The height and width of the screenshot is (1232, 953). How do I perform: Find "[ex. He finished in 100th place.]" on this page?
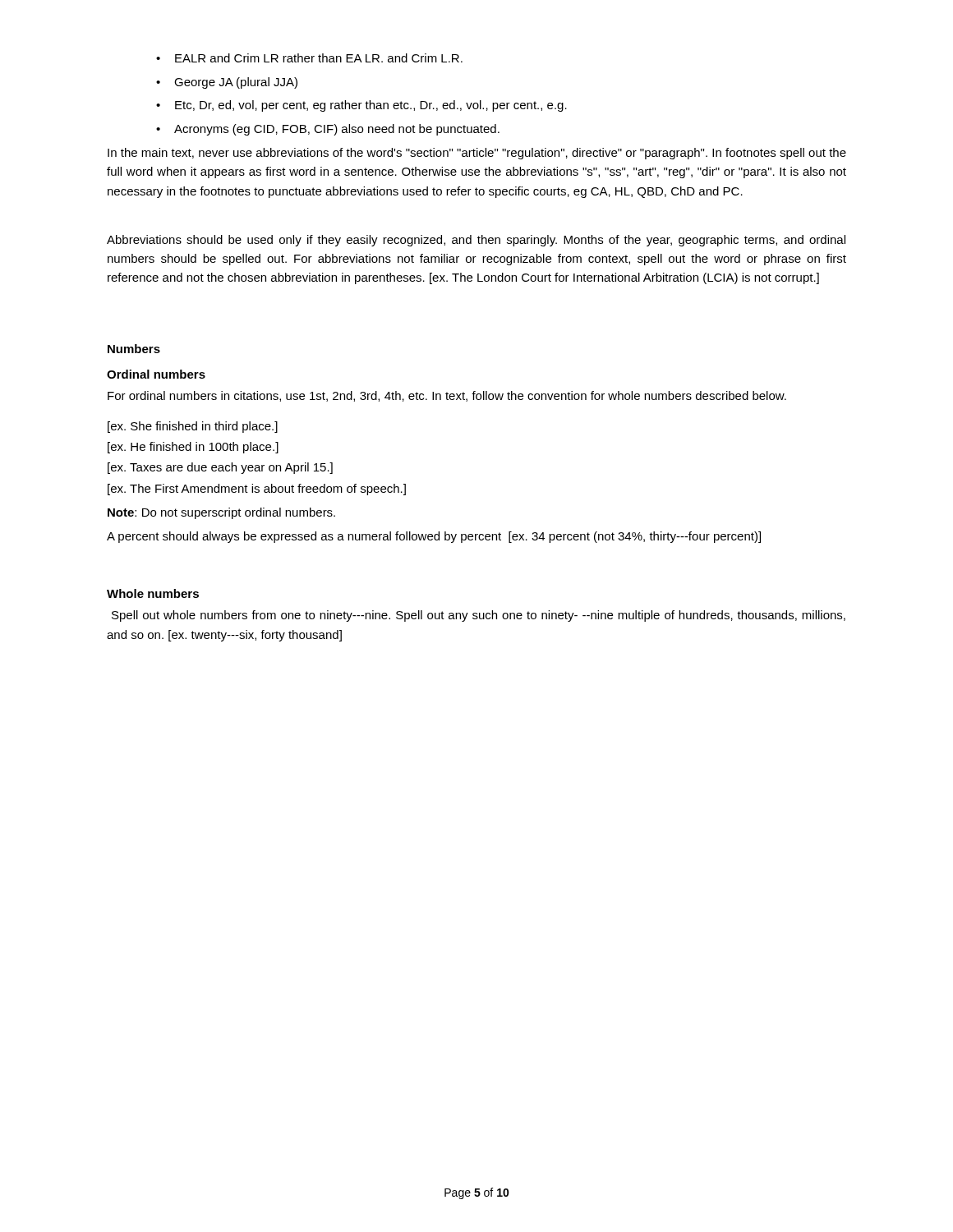[193, 446]
